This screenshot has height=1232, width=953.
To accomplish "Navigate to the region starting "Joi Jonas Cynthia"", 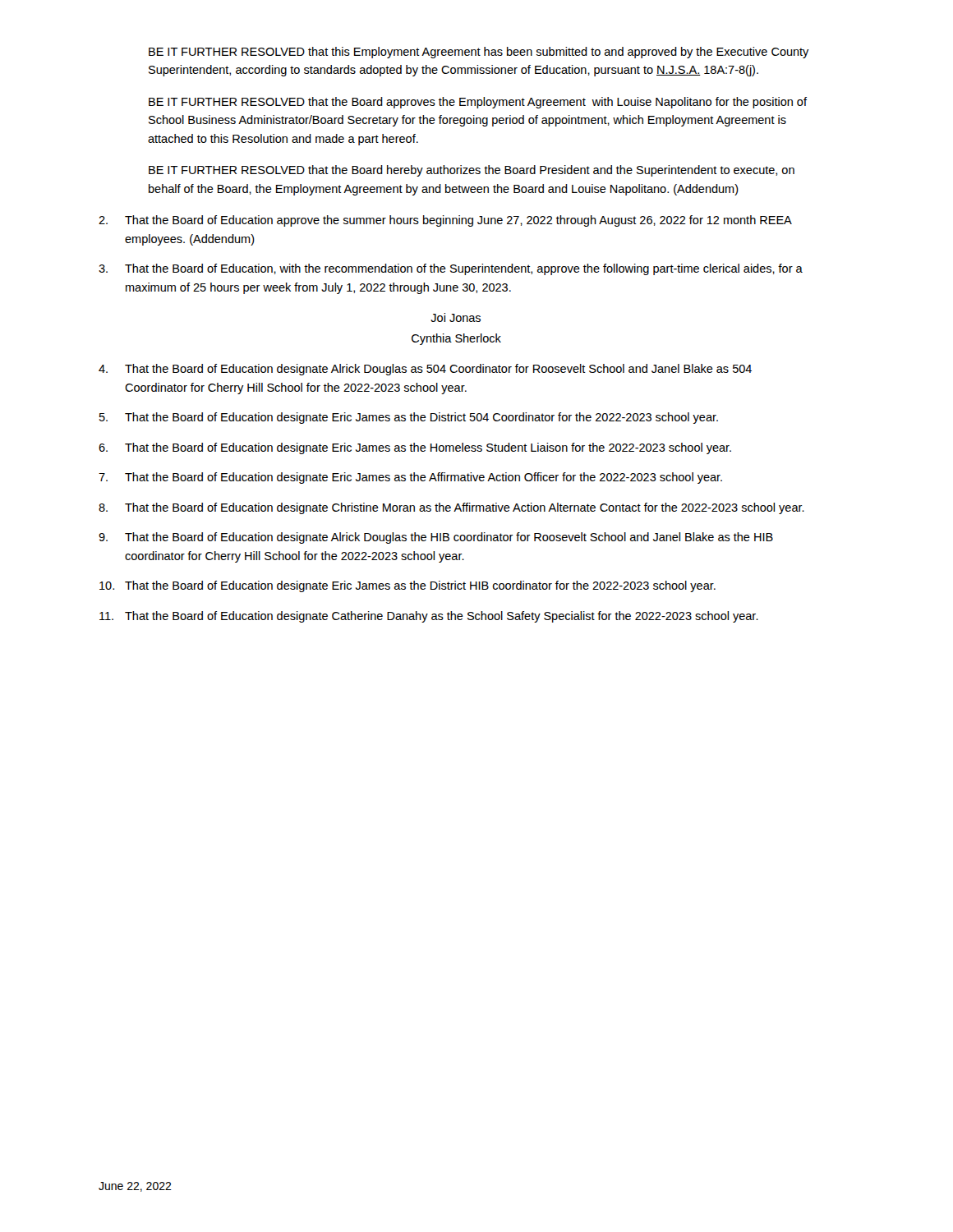I will (x=456, y=328).
